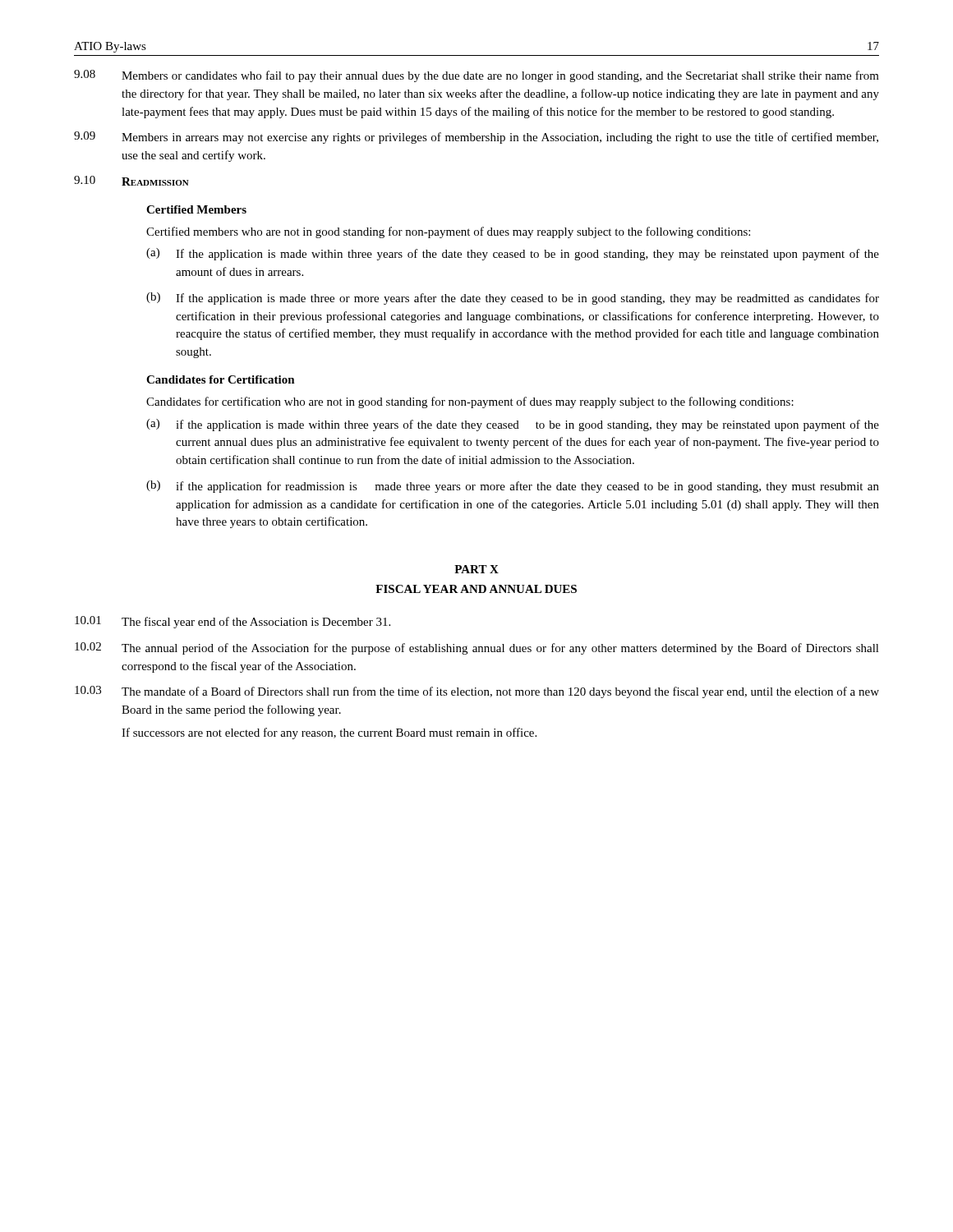Click on the list item containing "(b) if the application for readmission is made"
The image size is (953, 1232).
click(x=513, y=505)
